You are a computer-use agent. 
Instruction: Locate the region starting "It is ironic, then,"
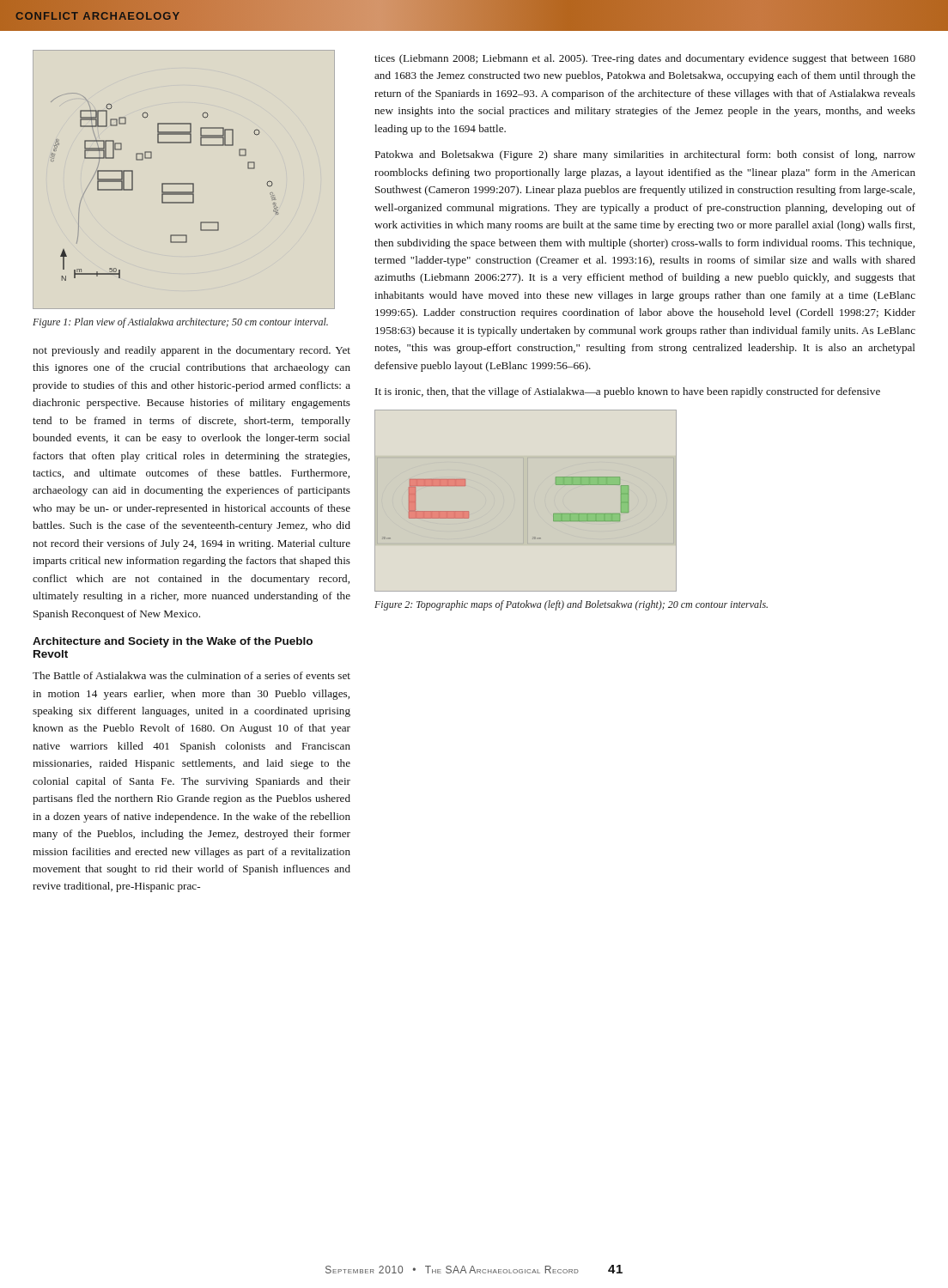[x=627, y=391]
